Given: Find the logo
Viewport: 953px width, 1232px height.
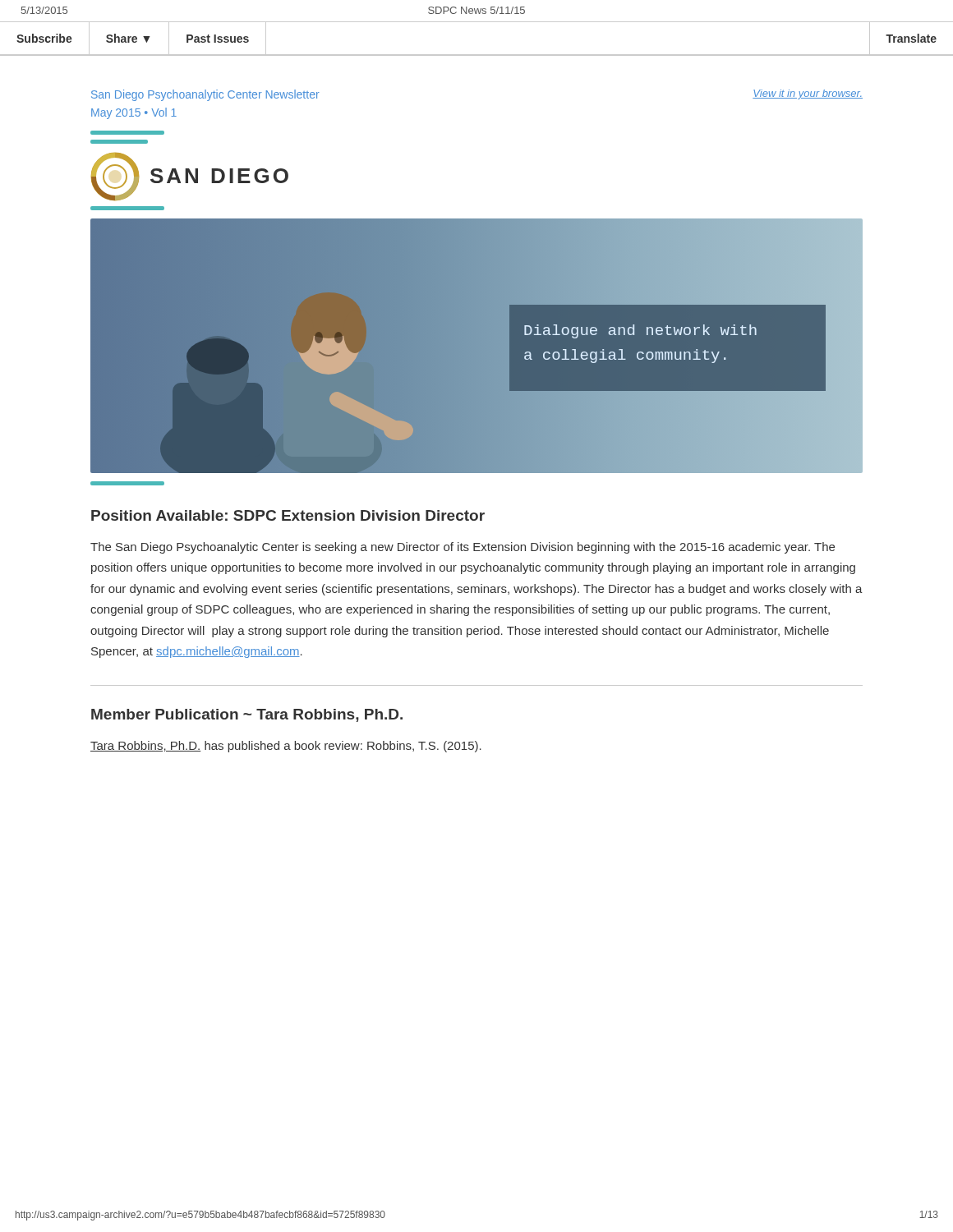Looking at the screenshot, I should click(x=476, y=176).
